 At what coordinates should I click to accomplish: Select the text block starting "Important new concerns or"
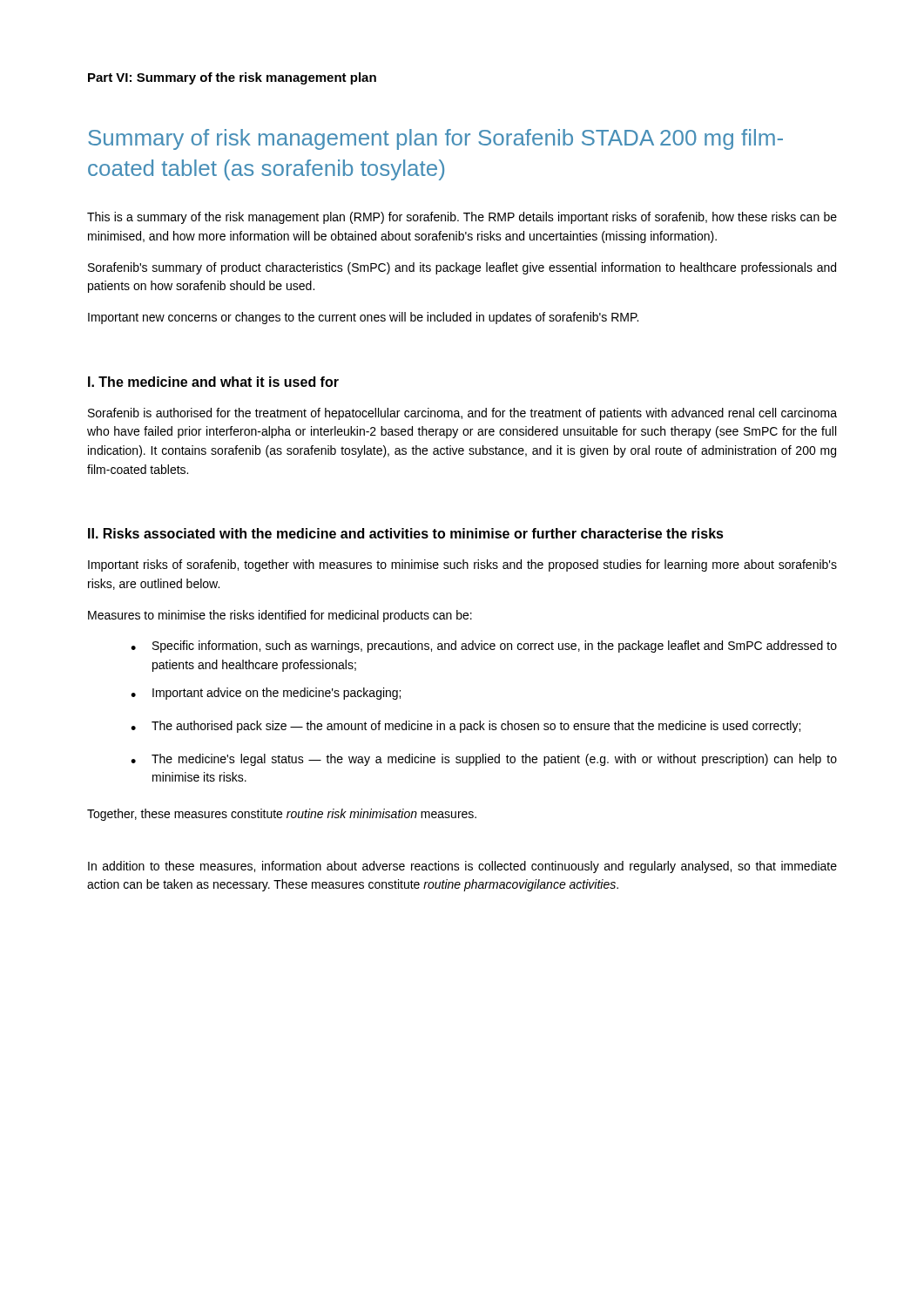click(x=363, y=317)
